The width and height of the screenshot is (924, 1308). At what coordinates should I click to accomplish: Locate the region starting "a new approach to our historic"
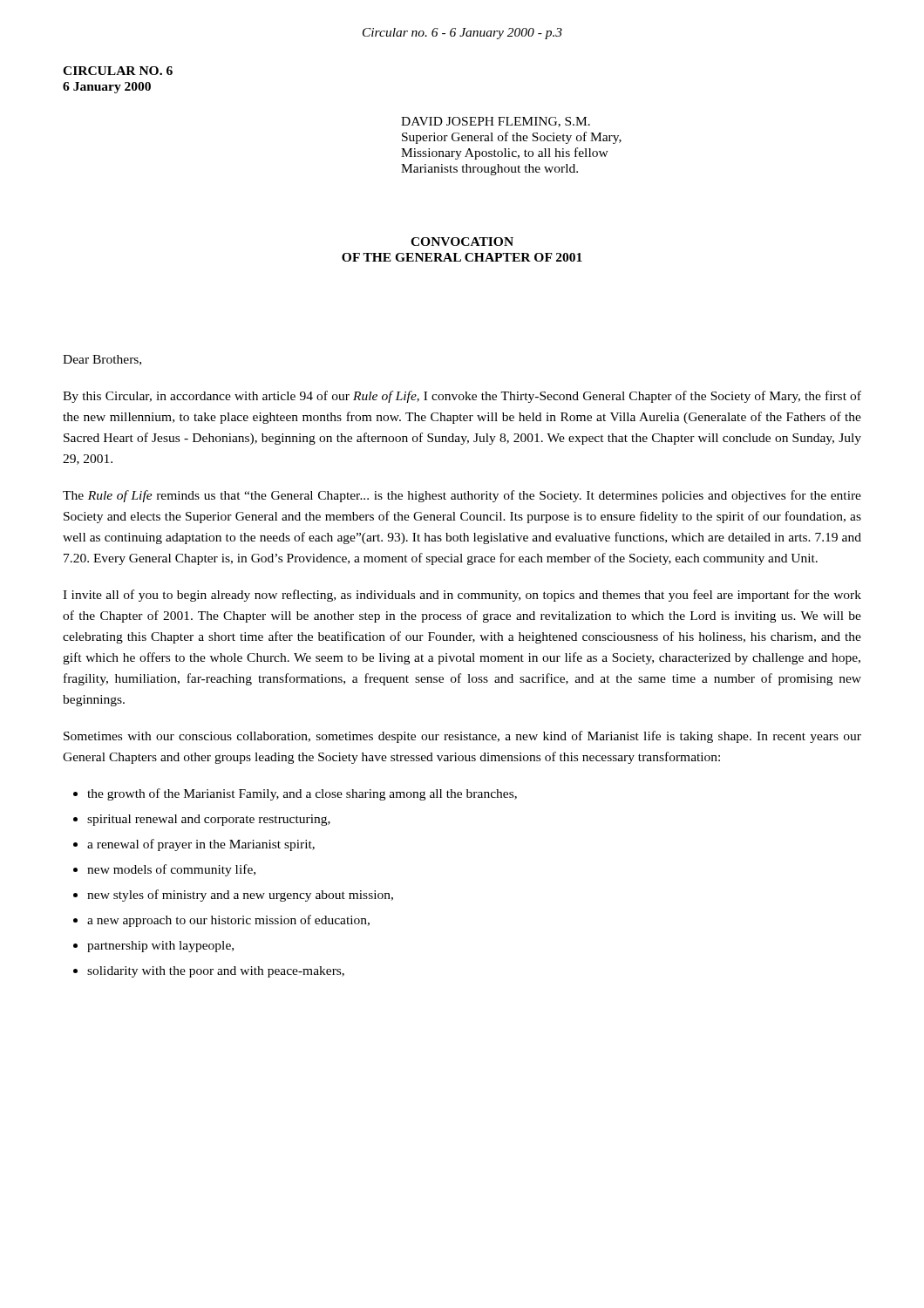click(229, 920)
